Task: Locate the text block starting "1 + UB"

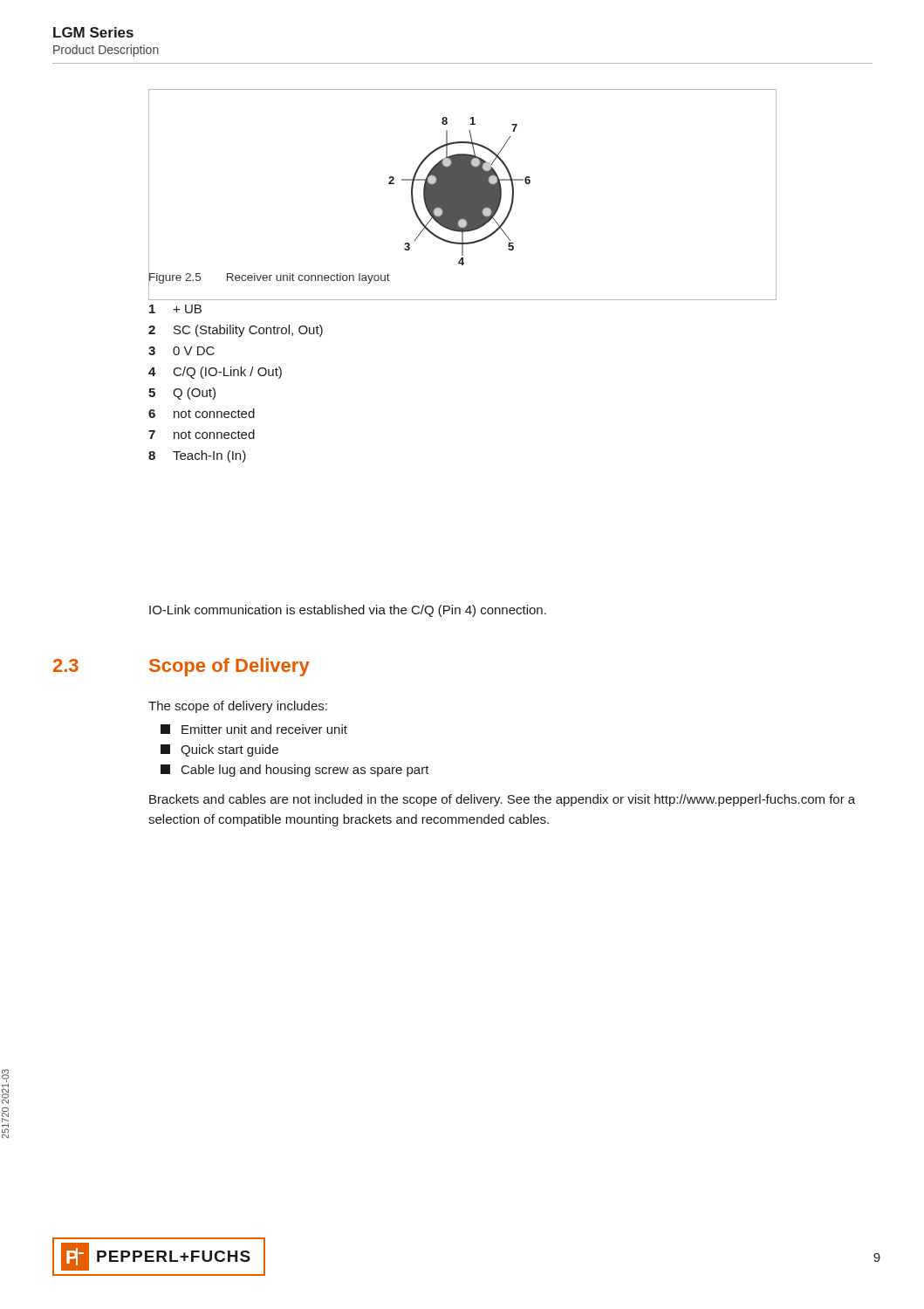Action: (175, 308)
